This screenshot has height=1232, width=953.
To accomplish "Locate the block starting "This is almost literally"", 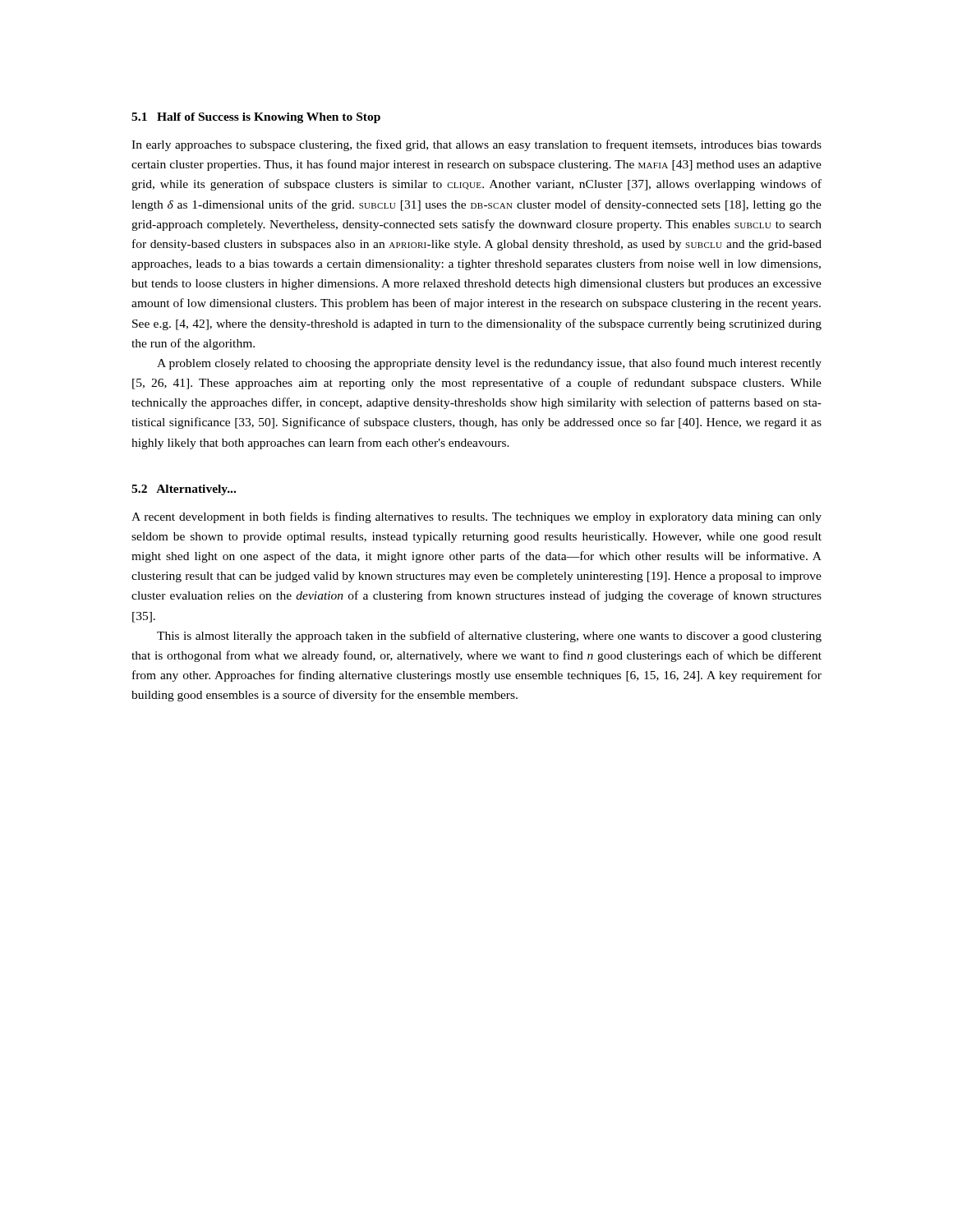I will (x=476, y=665).
